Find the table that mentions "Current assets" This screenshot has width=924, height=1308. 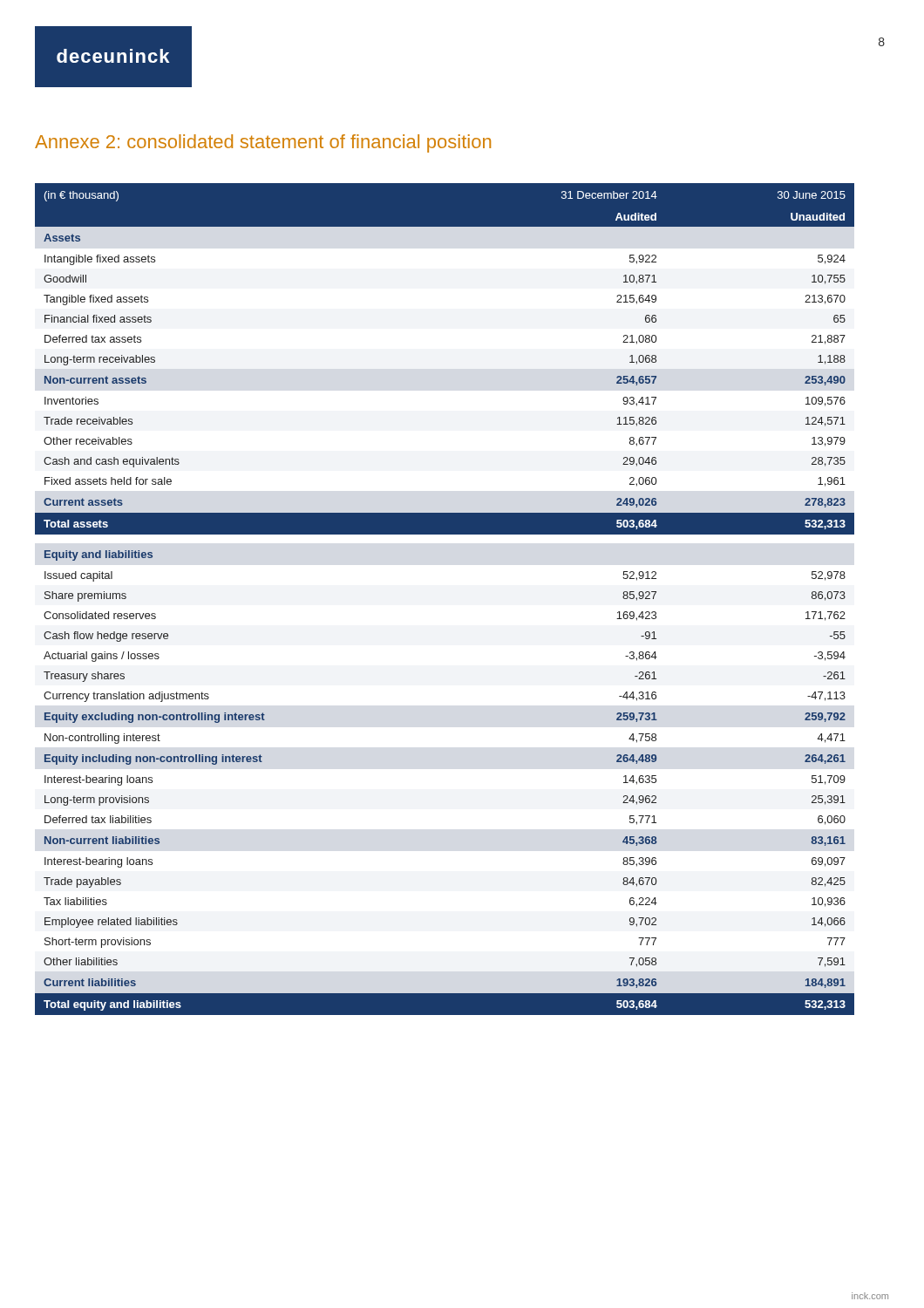click(445, 599)
